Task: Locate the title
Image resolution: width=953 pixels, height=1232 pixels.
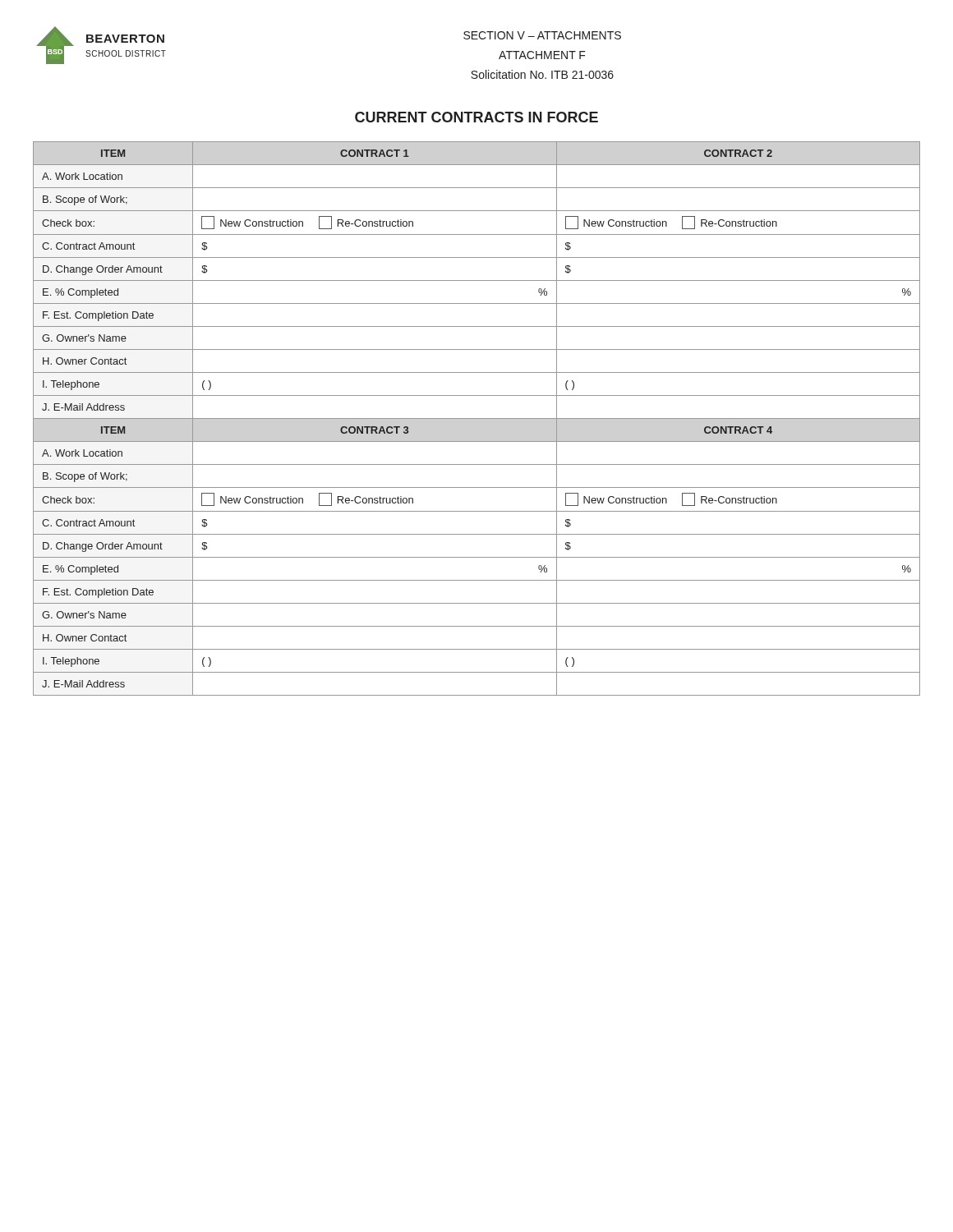Action: click(476, 118)
